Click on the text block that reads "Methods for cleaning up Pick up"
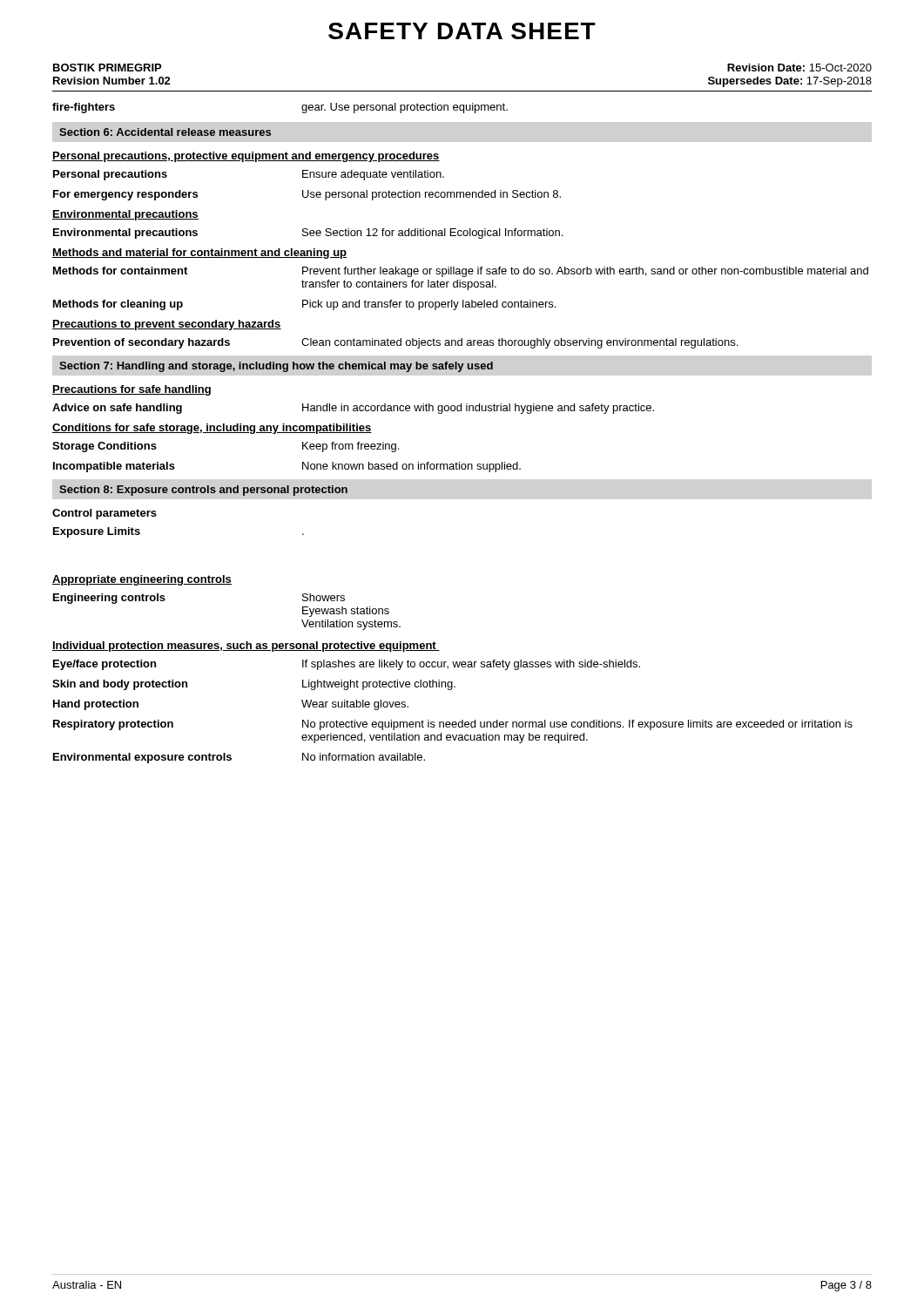924x1307 pixels. (462, 304)
